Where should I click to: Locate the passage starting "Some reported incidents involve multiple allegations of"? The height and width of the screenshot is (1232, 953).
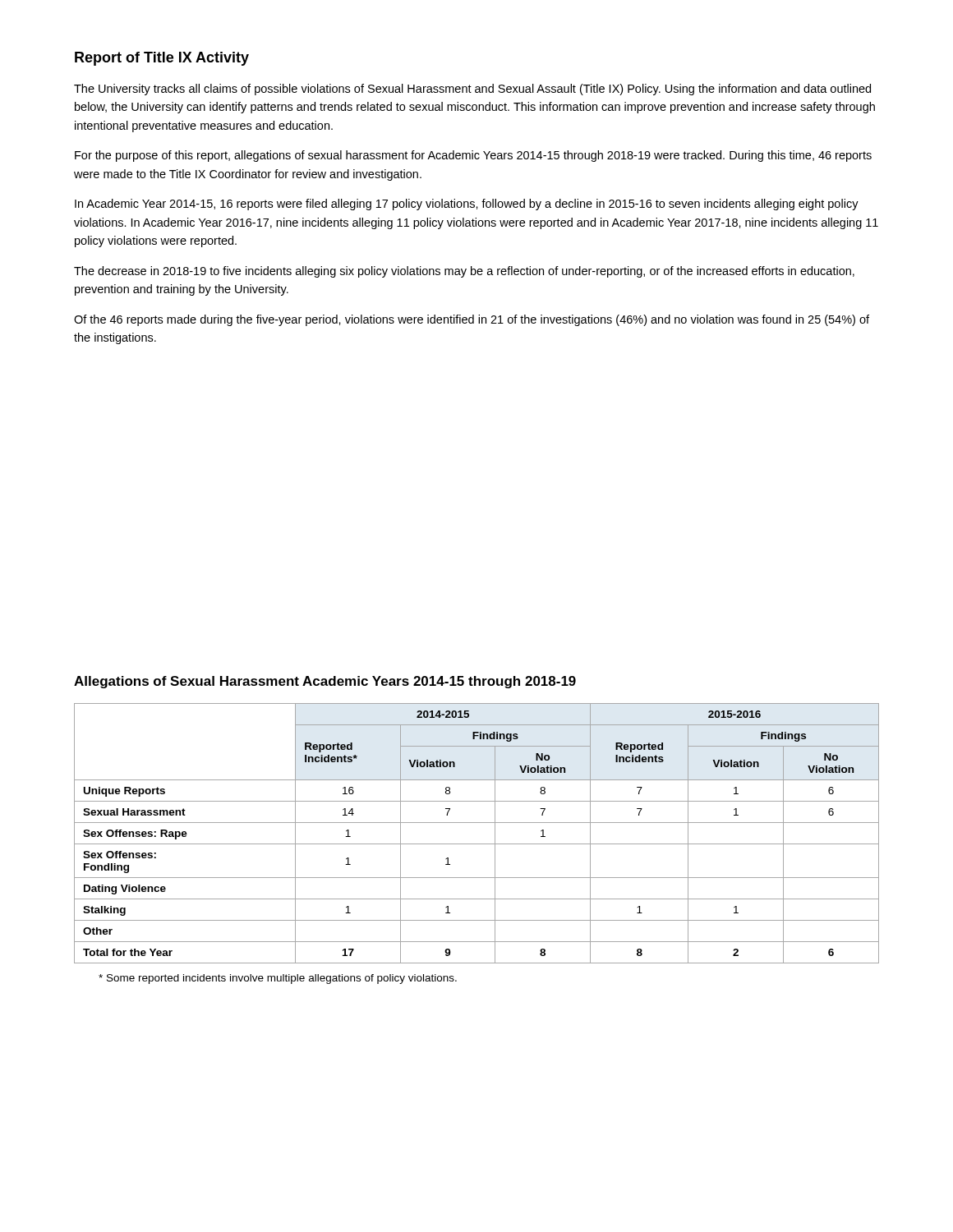point(278,978)
